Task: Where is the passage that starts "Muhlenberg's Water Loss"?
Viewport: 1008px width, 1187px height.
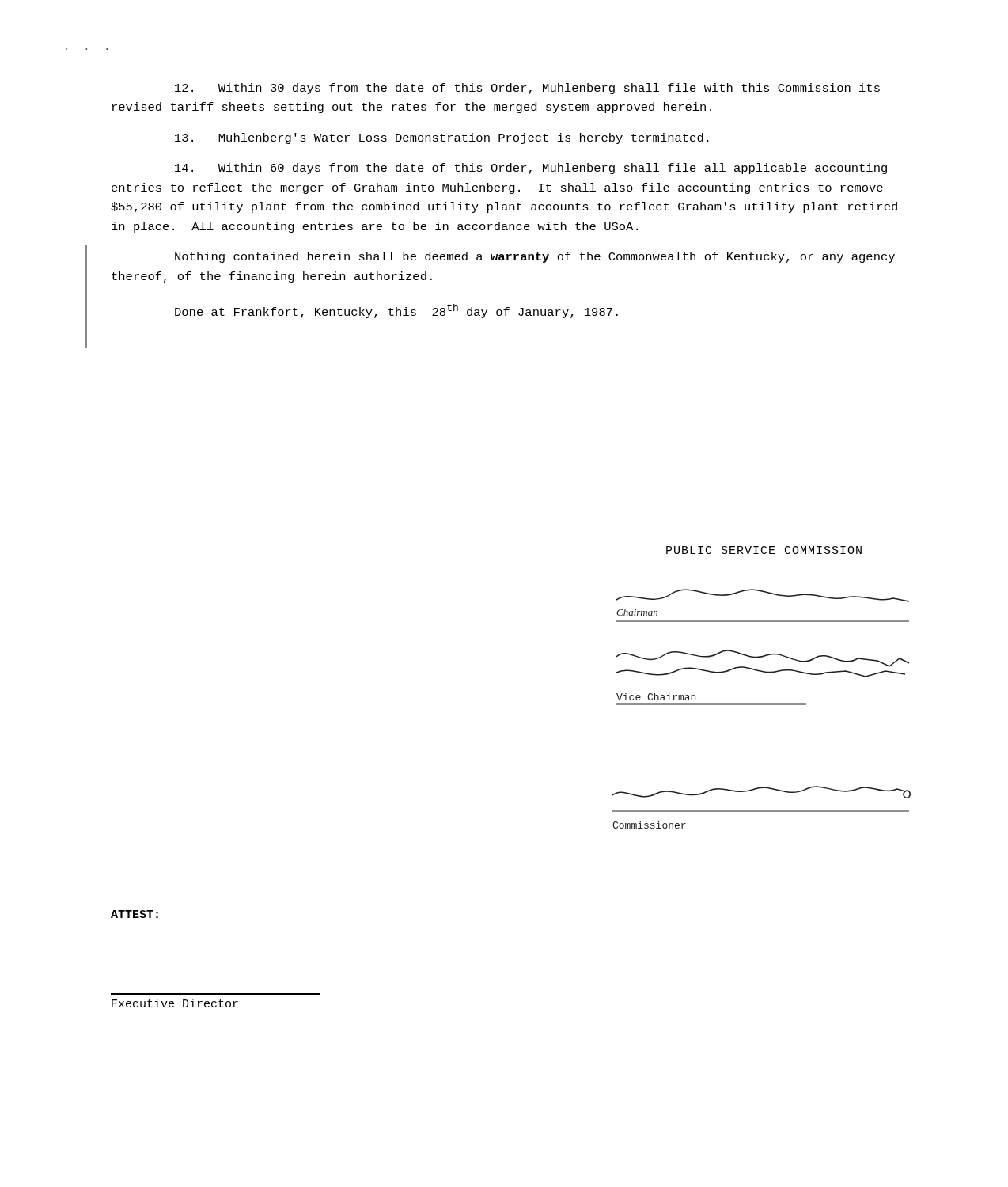Action: coord(443,138)
